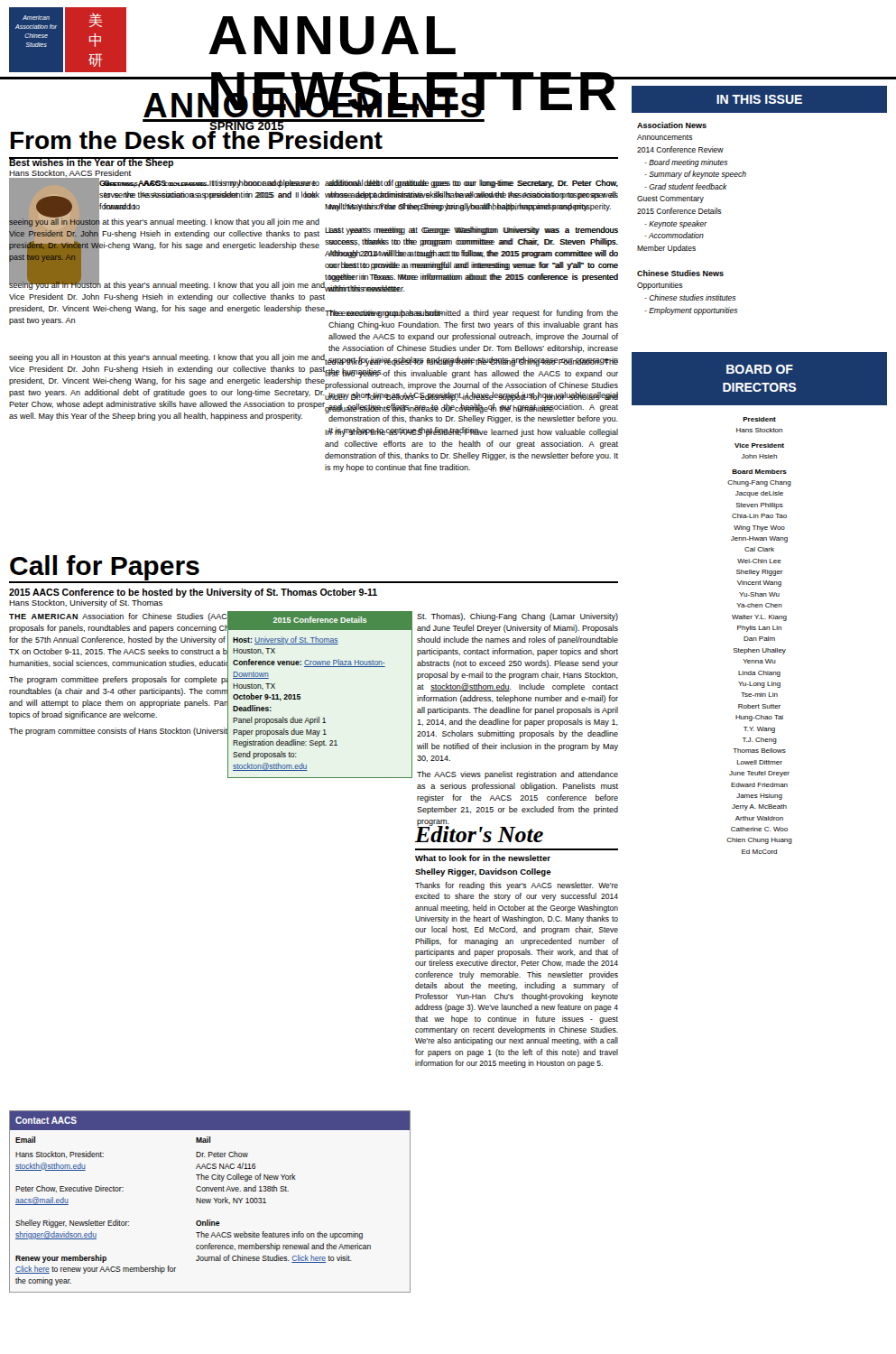
Task: Find the section header on this page that starts "From the Desk"
Action: (x=196, y=140)
